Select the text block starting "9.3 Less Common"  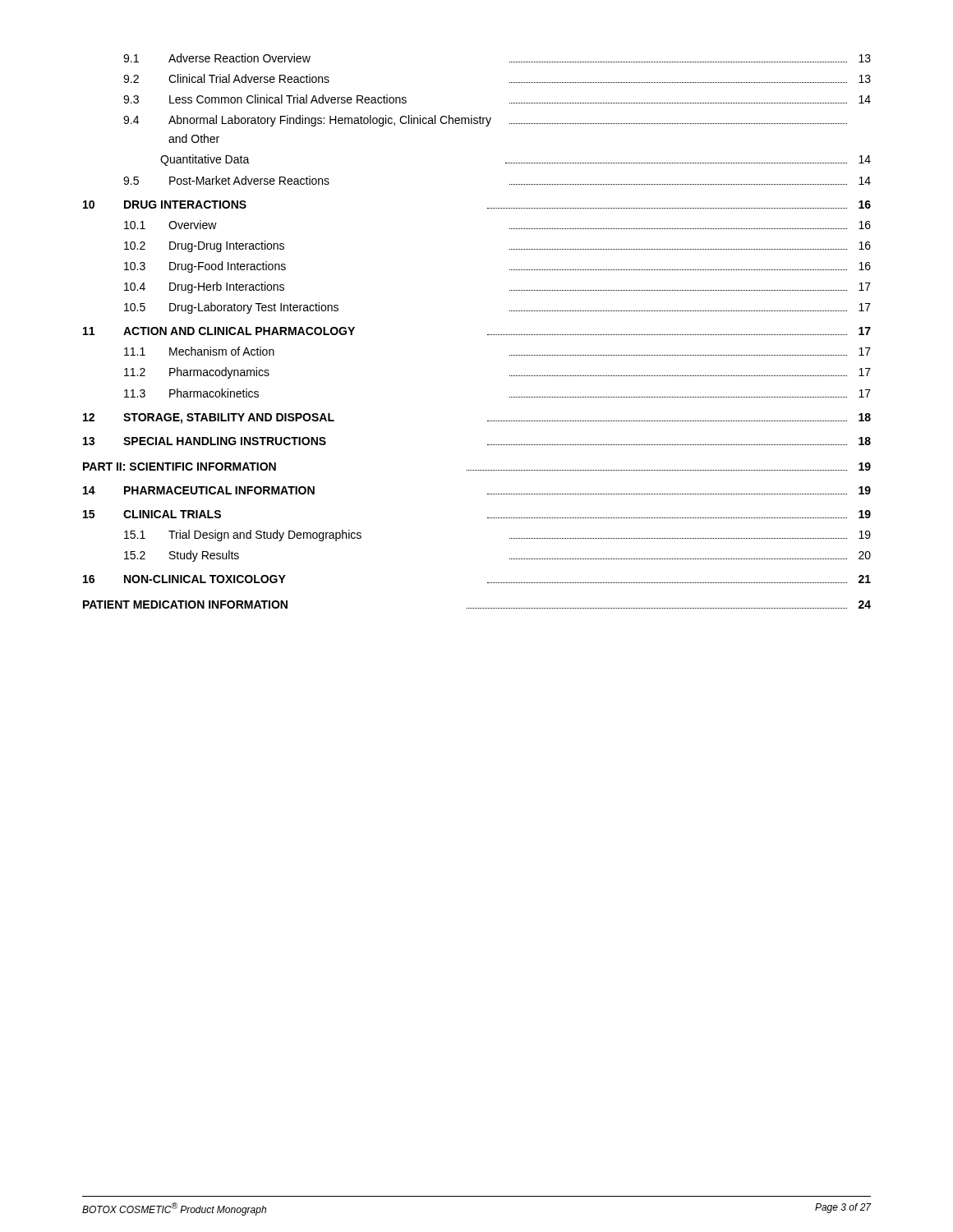coord(294,99)
